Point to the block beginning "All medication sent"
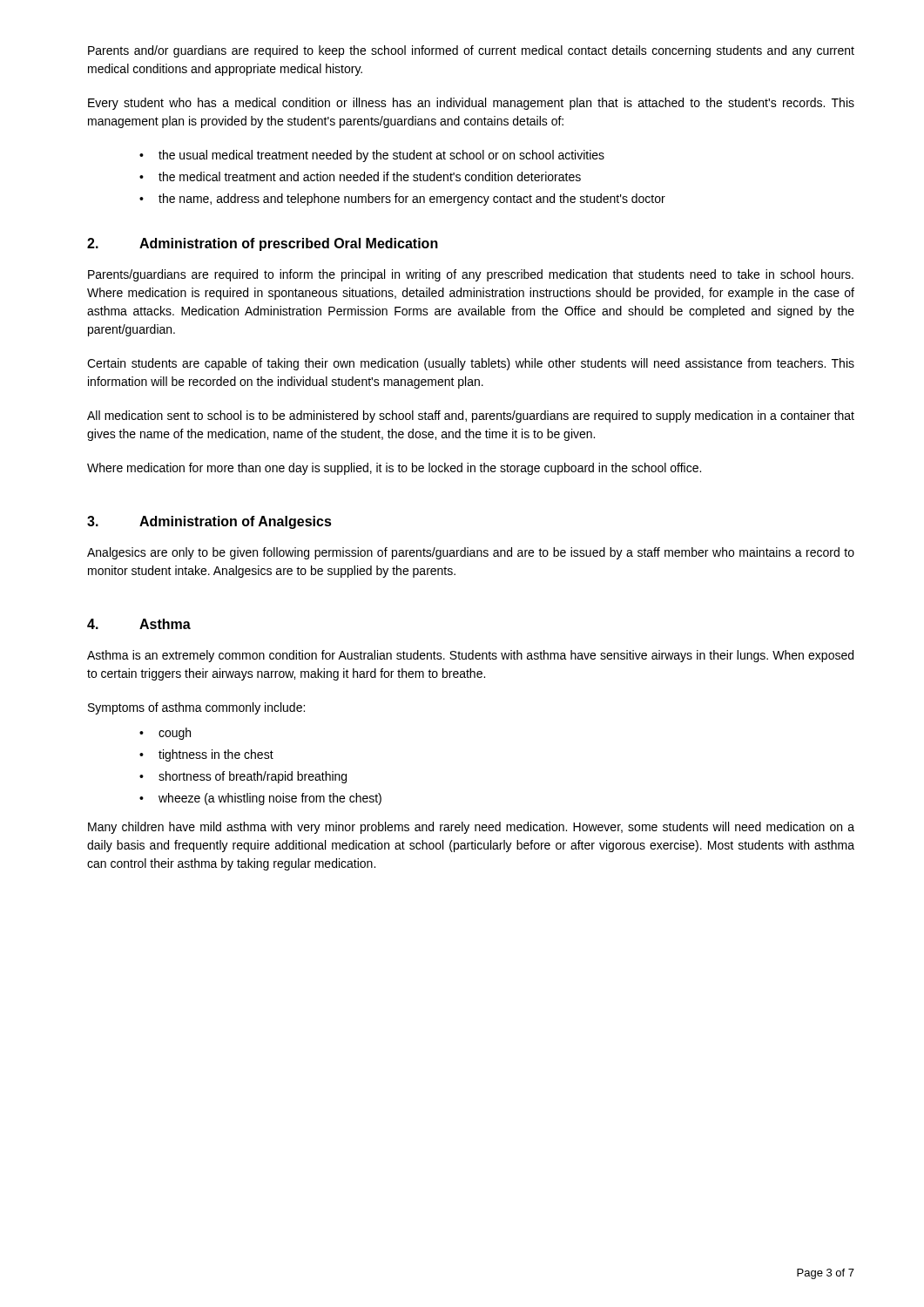 click(471, 425)
